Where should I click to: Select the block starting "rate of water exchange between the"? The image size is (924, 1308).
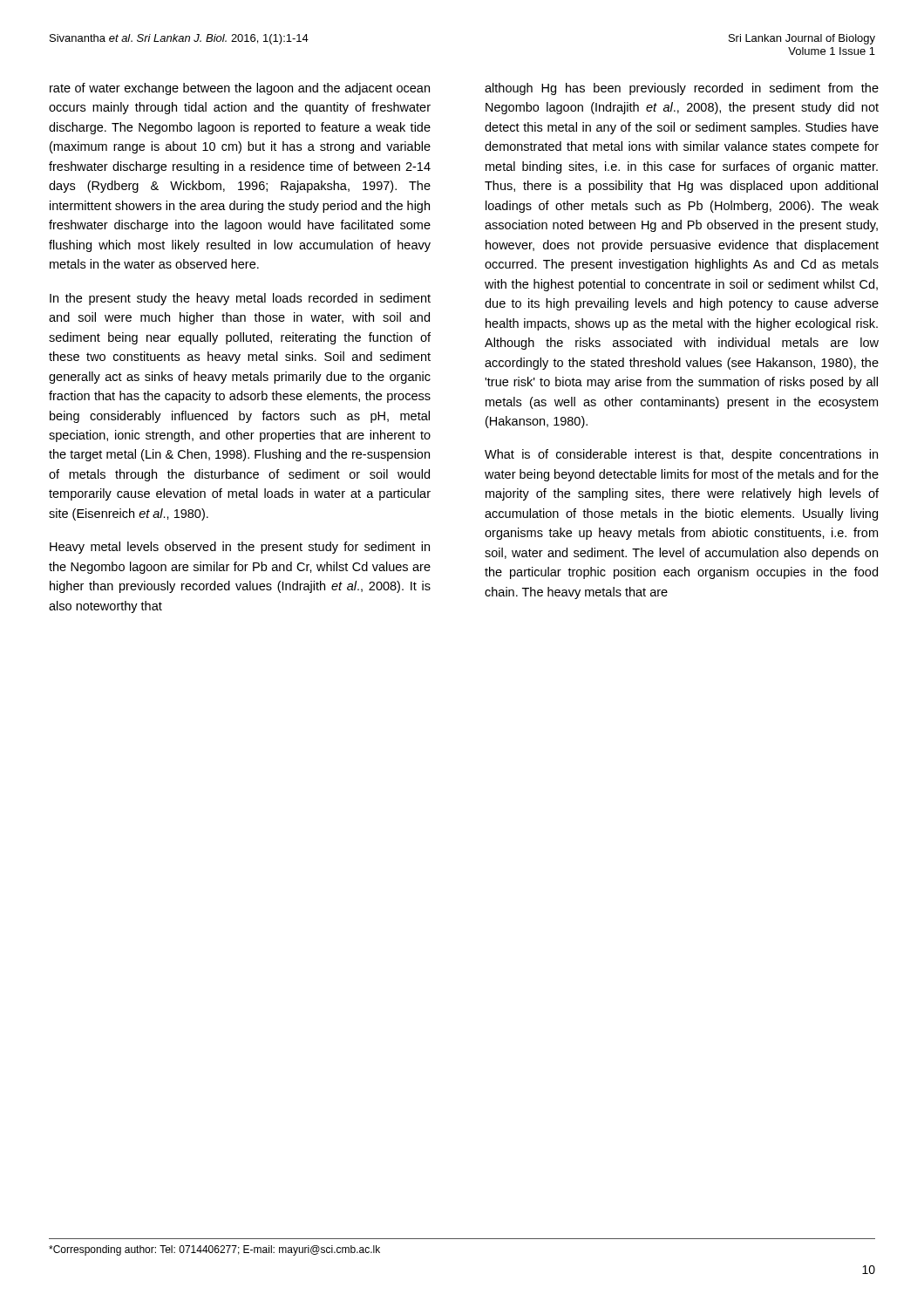(x=240, y=176)
